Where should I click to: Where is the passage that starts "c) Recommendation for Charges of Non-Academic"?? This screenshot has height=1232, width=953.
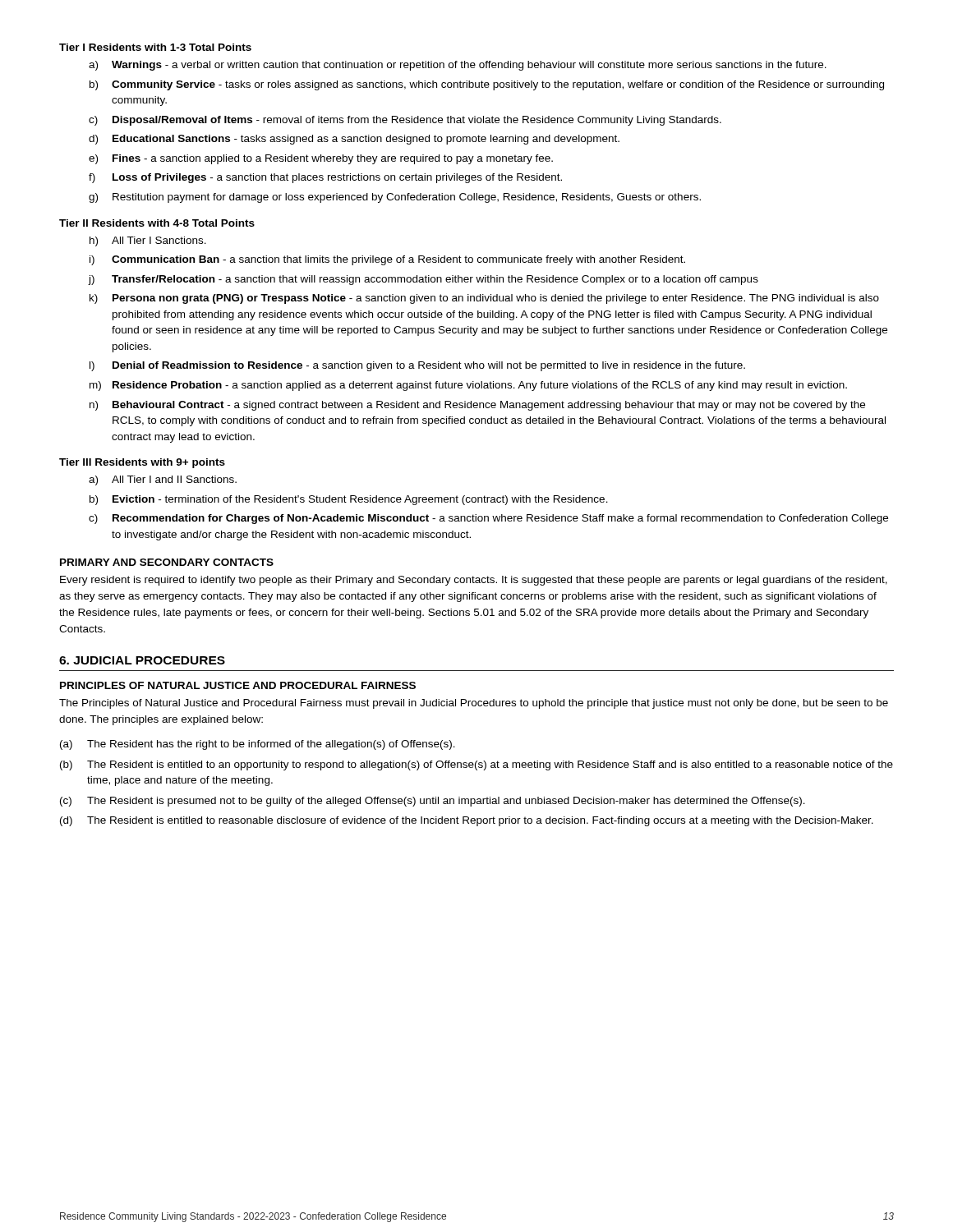491,526
